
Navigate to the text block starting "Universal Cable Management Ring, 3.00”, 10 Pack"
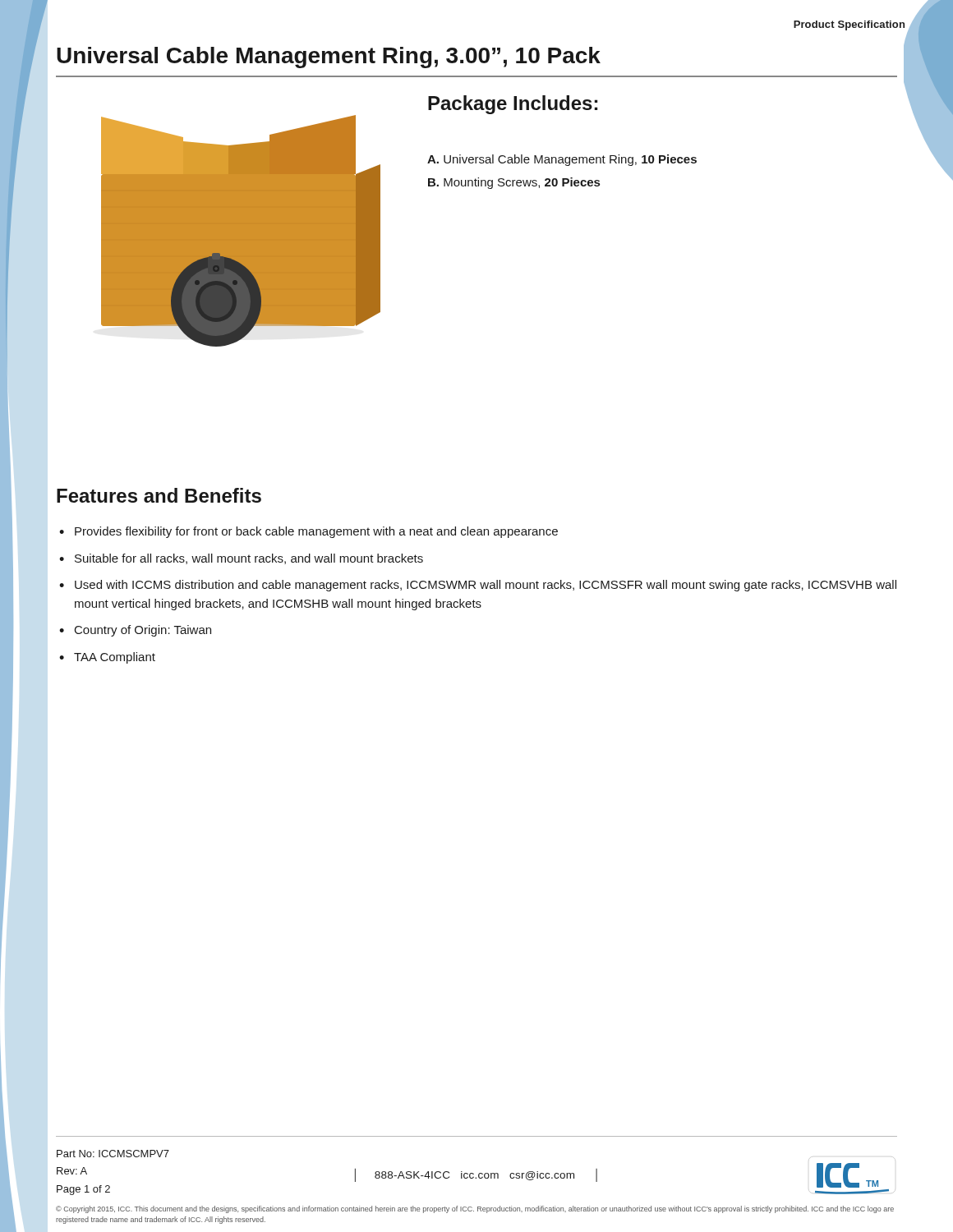click(x=476, y=60)
